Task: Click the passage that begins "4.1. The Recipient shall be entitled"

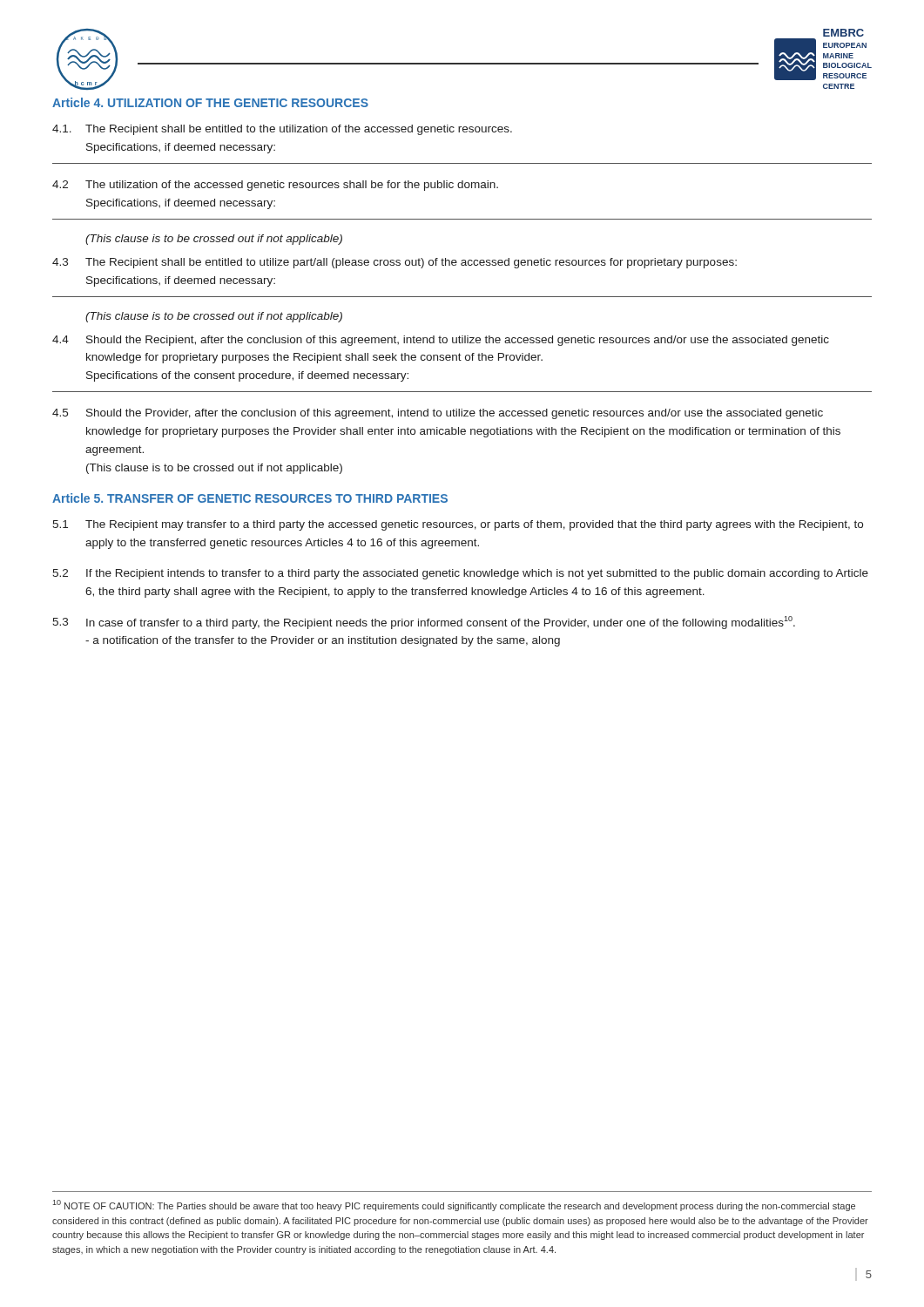Action: pos(462,142)
